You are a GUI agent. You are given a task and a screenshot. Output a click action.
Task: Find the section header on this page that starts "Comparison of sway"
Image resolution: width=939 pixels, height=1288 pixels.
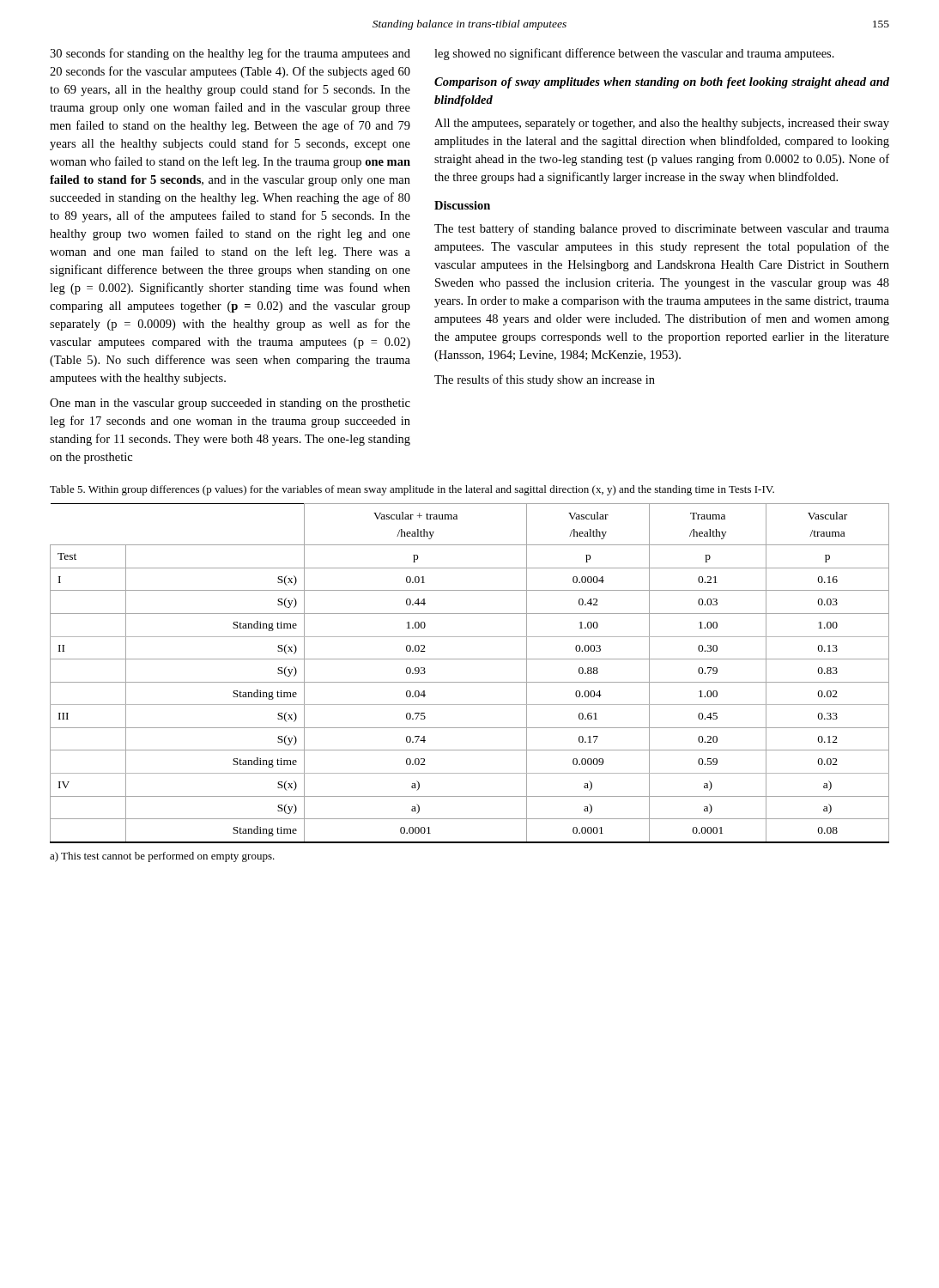pyautogui.click(x=662, y=91)
